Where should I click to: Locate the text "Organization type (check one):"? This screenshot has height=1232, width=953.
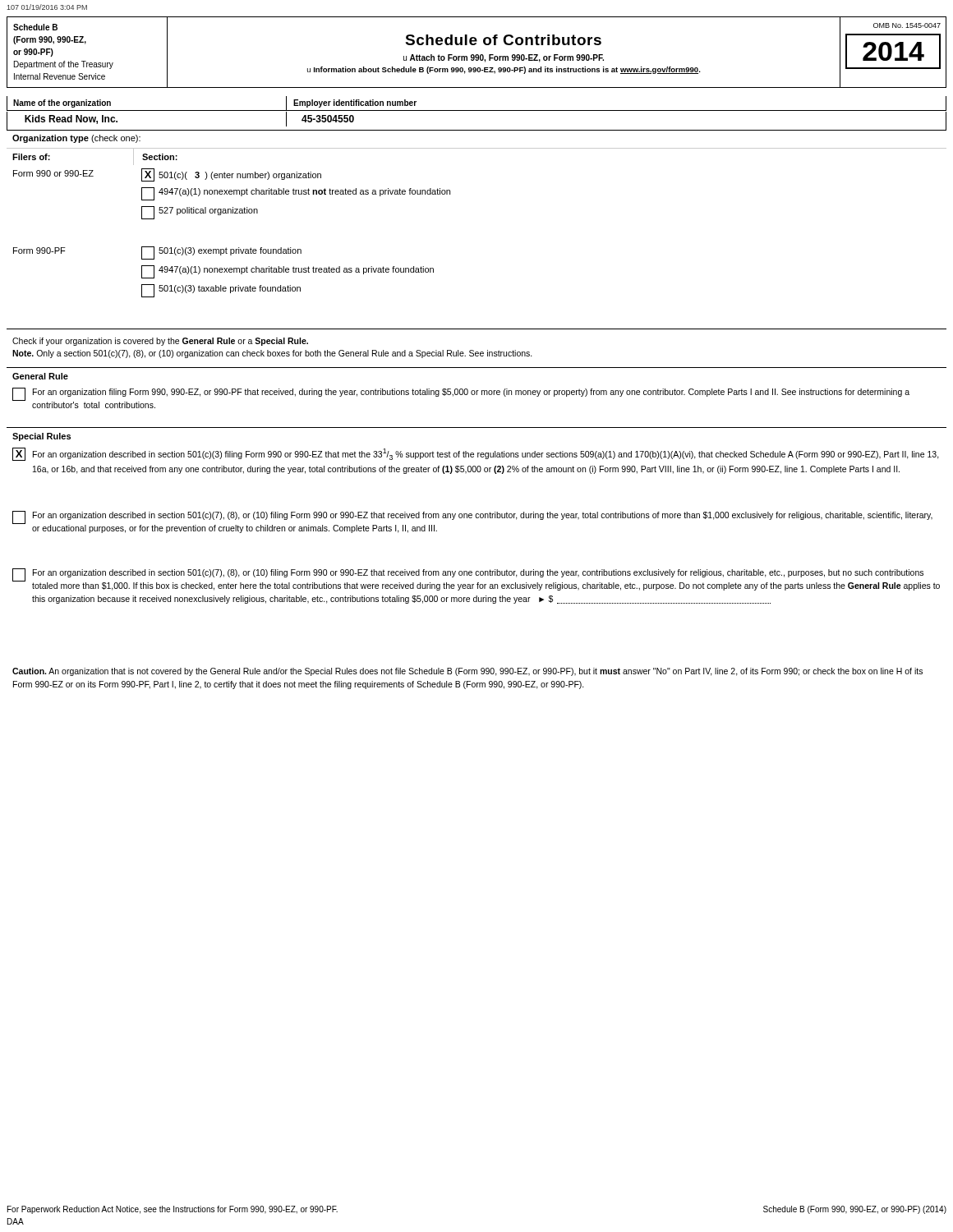tap(77, 138)
